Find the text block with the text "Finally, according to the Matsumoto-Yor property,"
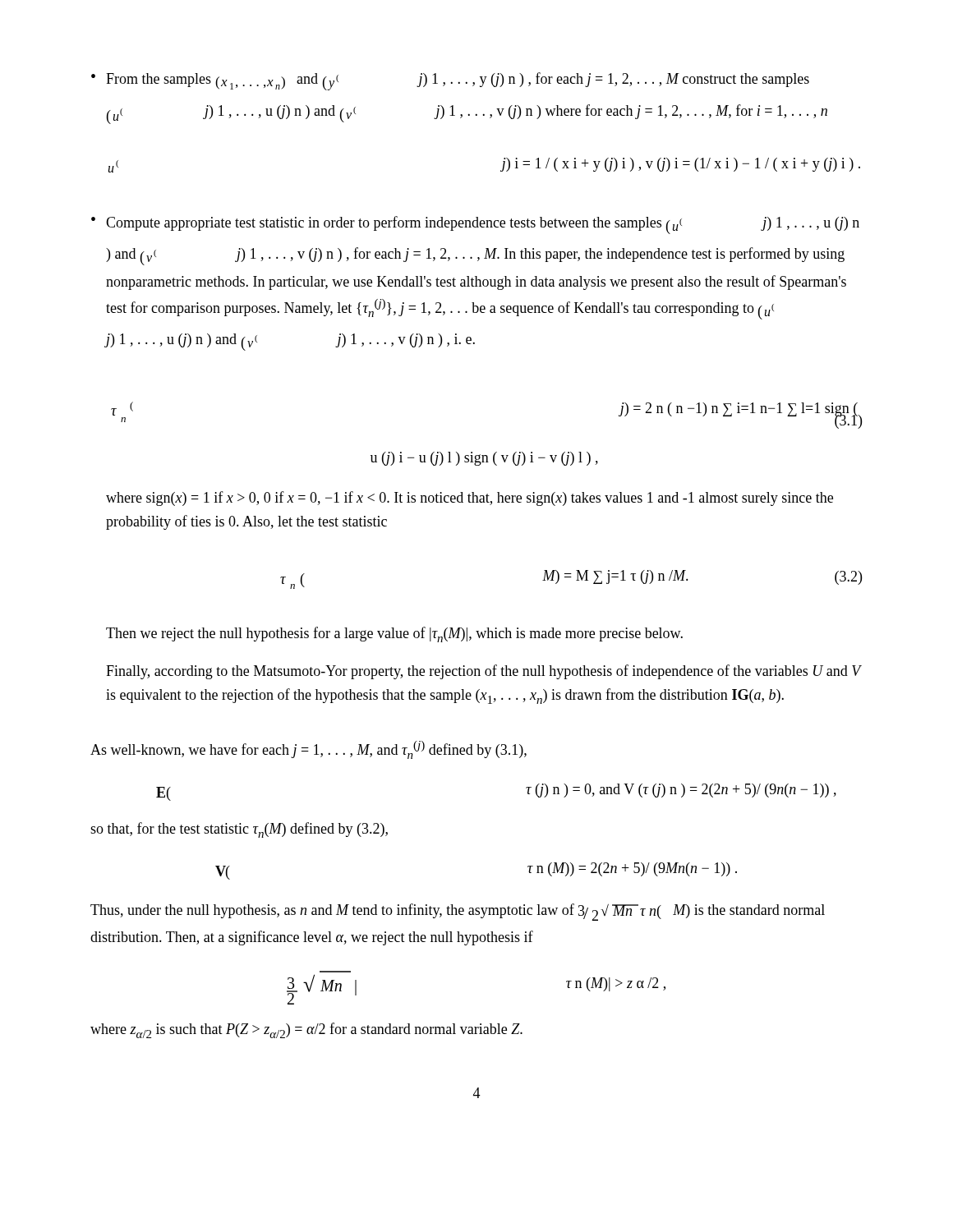The image size is (953, 1232). (483, 684)
